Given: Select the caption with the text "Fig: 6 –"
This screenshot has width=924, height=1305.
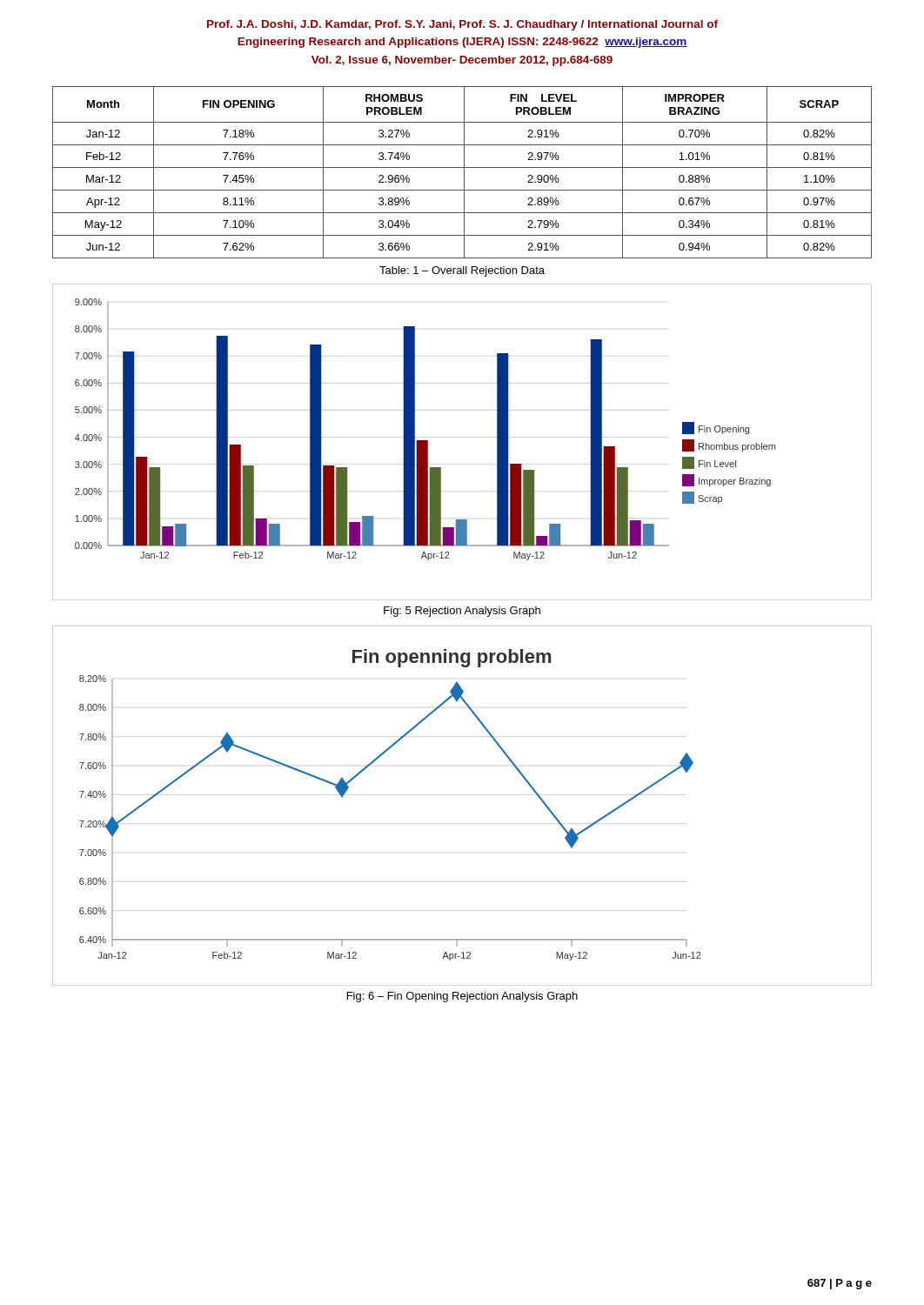Looking at the screenshot, I should point(462,995).
